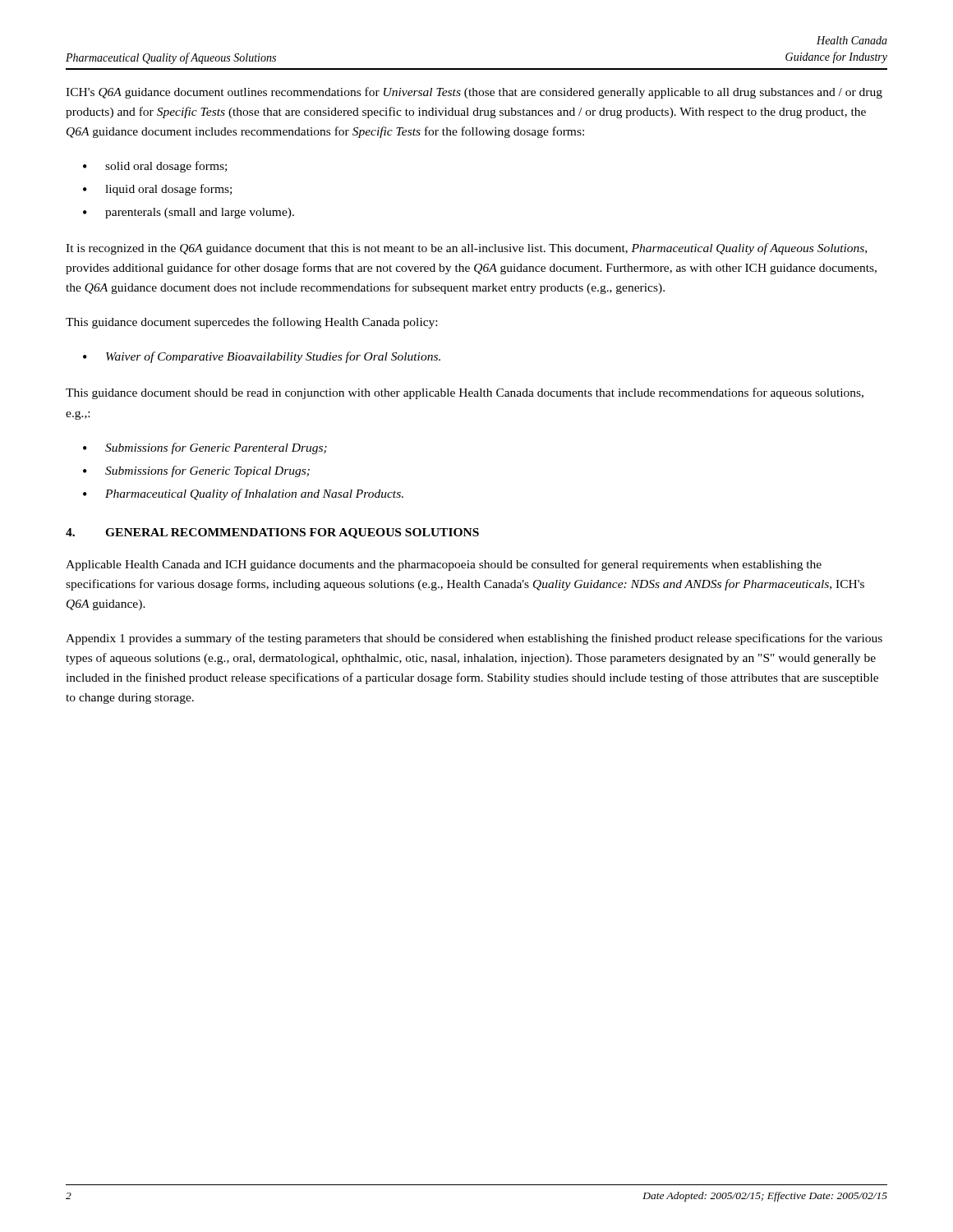The height and width of the screenshot is (1232, 953).
Task: Find the list item that reads "• Pharmaceutical Quality of Inhalation"
Action: [243, 494]
